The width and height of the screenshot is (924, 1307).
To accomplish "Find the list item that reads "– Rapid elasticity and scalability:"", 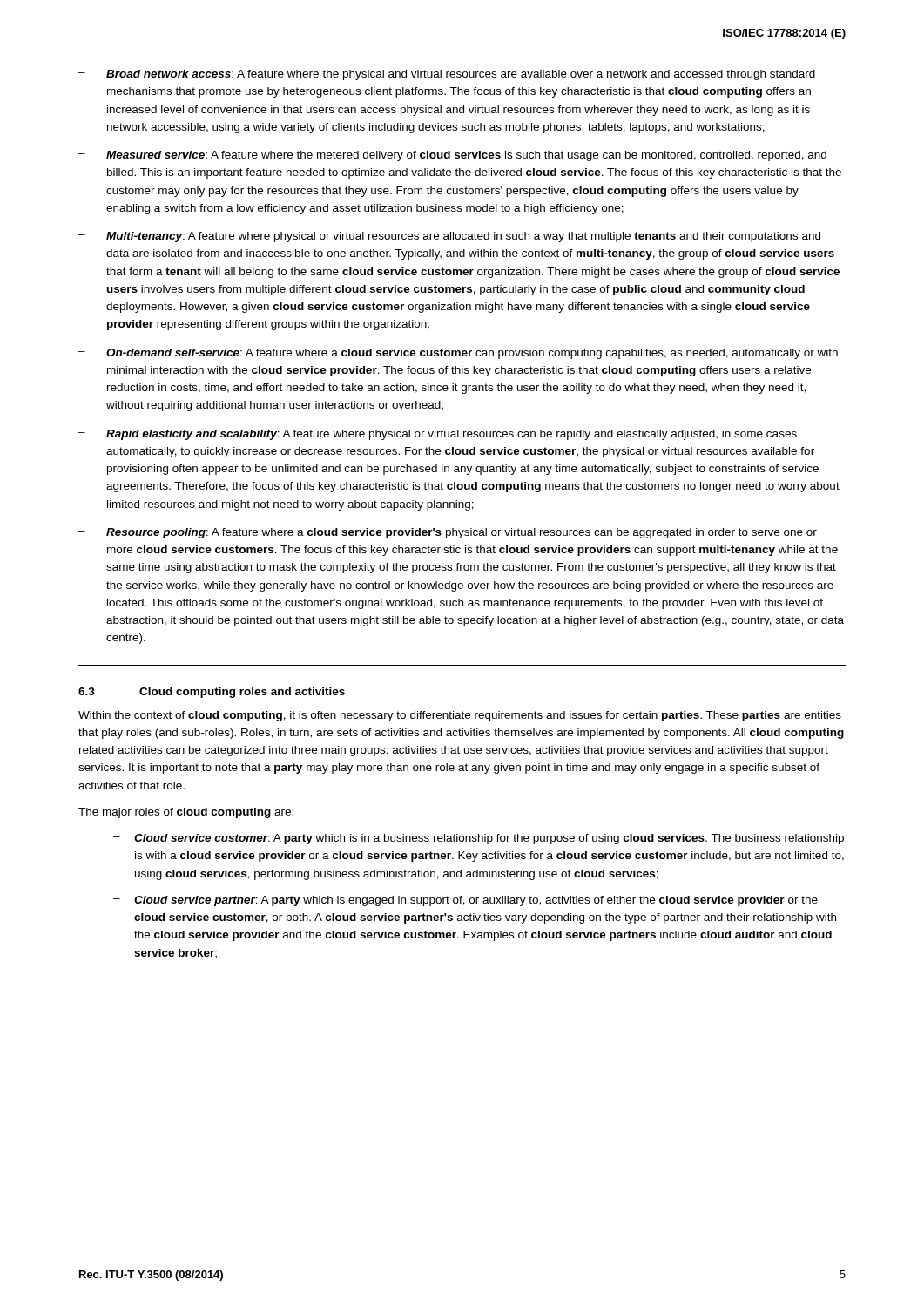I will 462,469.
